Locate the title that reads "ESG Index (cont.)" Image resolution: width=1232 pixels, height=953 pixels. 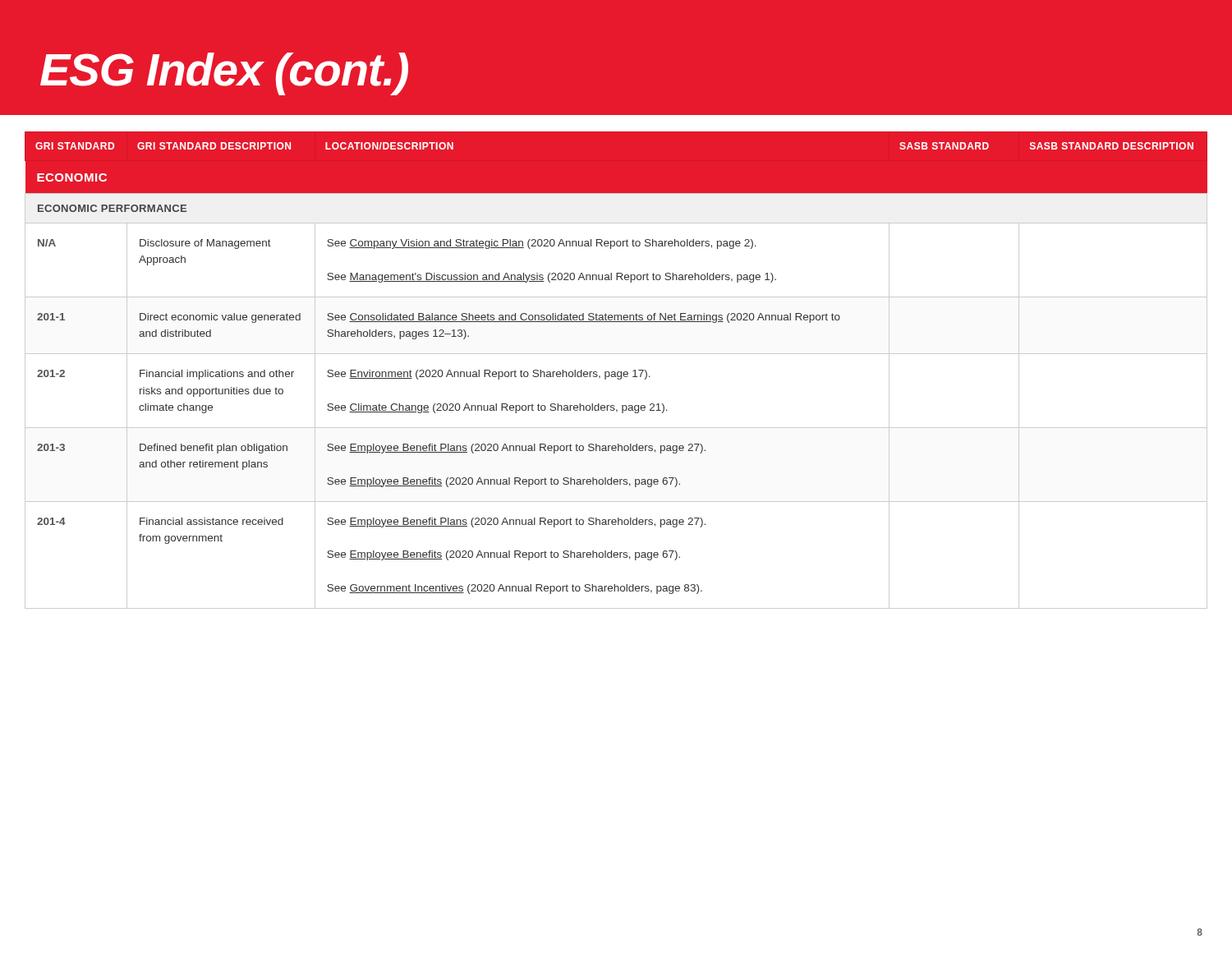coord(224,69)
